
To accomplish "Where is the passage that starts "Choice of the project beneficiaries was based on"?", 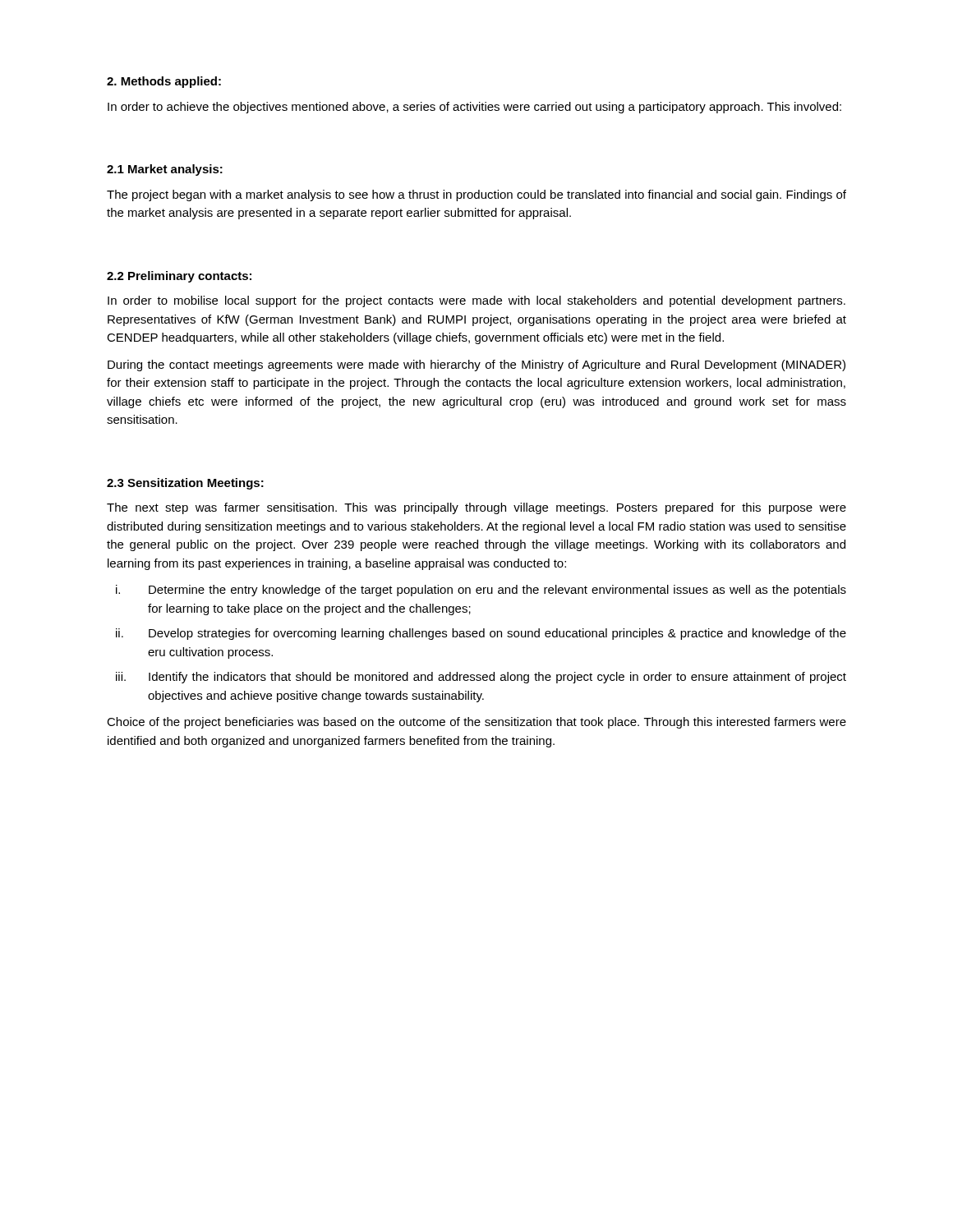I will click(x=476, y=731).
